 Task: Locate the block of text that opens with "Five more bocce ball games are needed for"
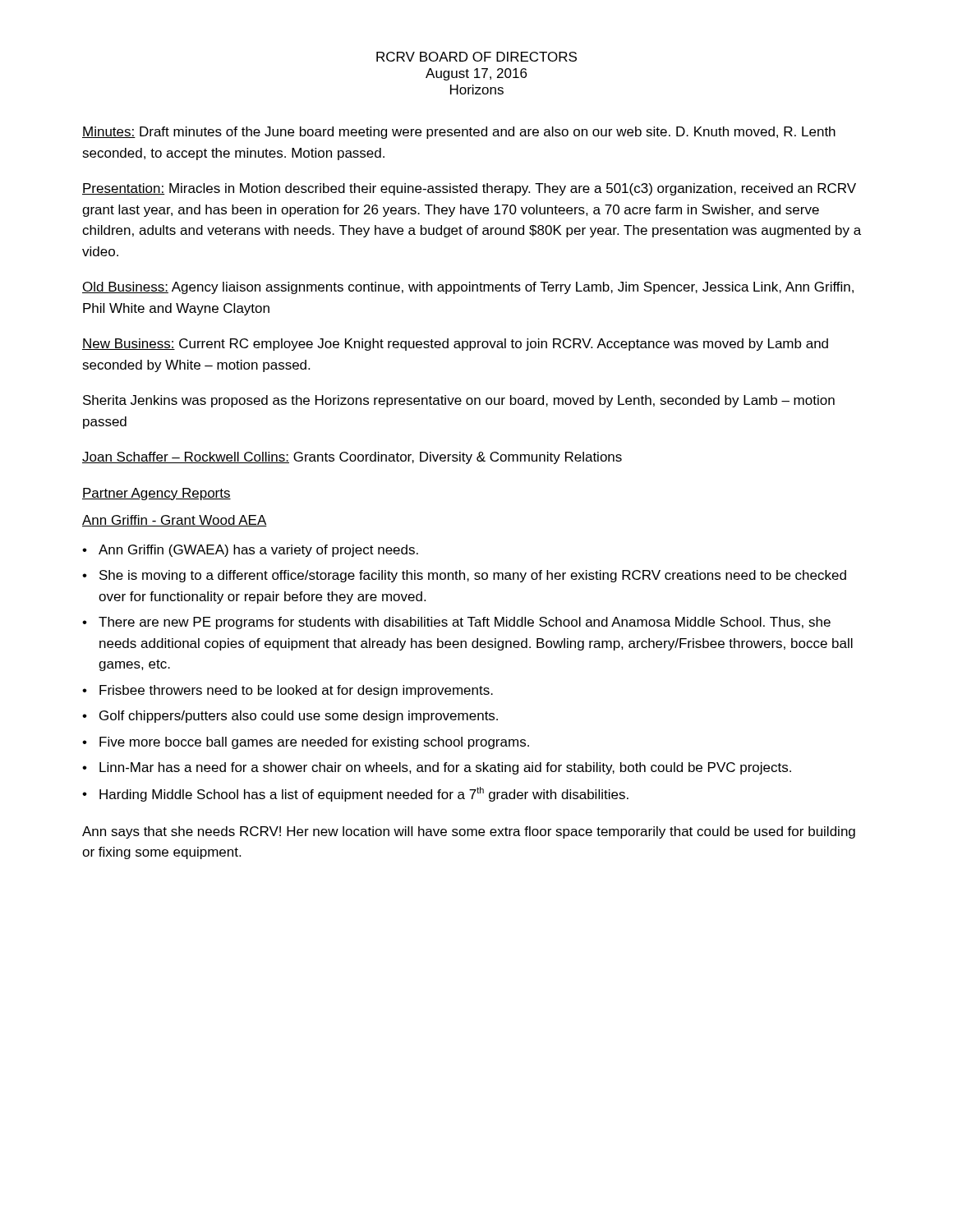coord(314,742)
